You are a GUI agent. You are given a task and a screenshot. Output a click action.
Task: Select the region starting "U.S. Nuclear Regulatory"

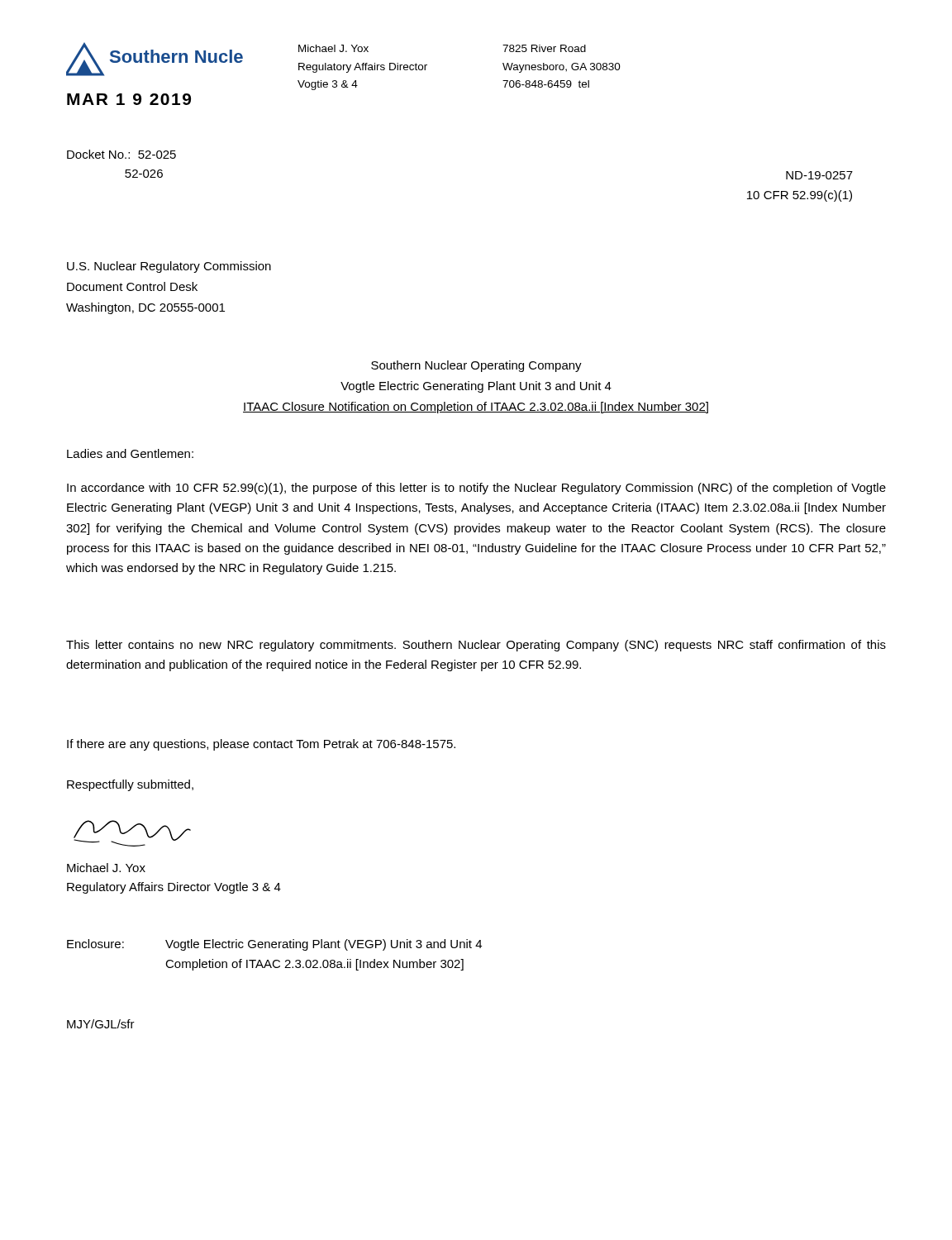pyautogui.click(x=169, y=286)
